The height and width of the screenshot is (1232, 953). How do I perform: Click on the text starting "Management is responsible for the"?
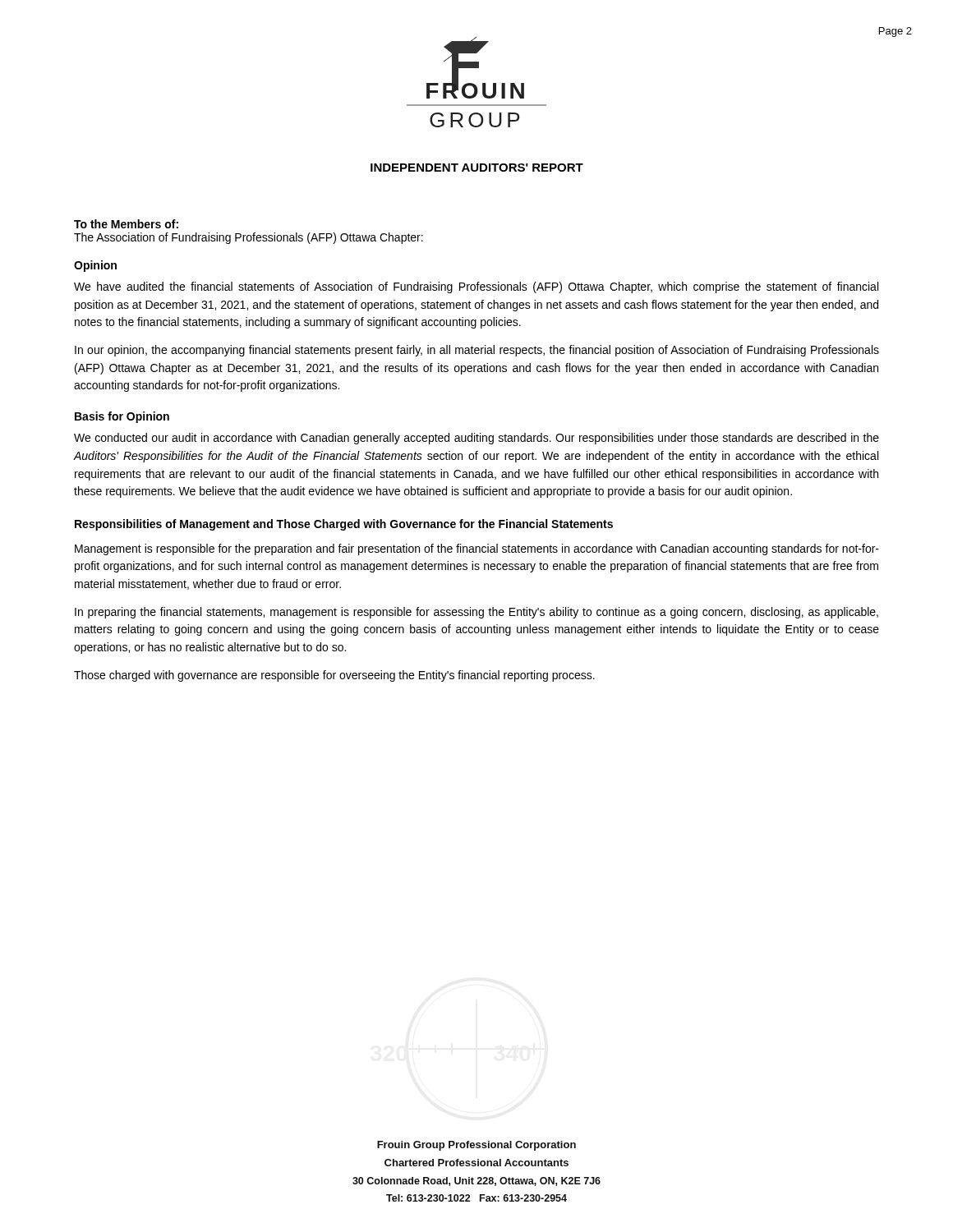[476, 566]
